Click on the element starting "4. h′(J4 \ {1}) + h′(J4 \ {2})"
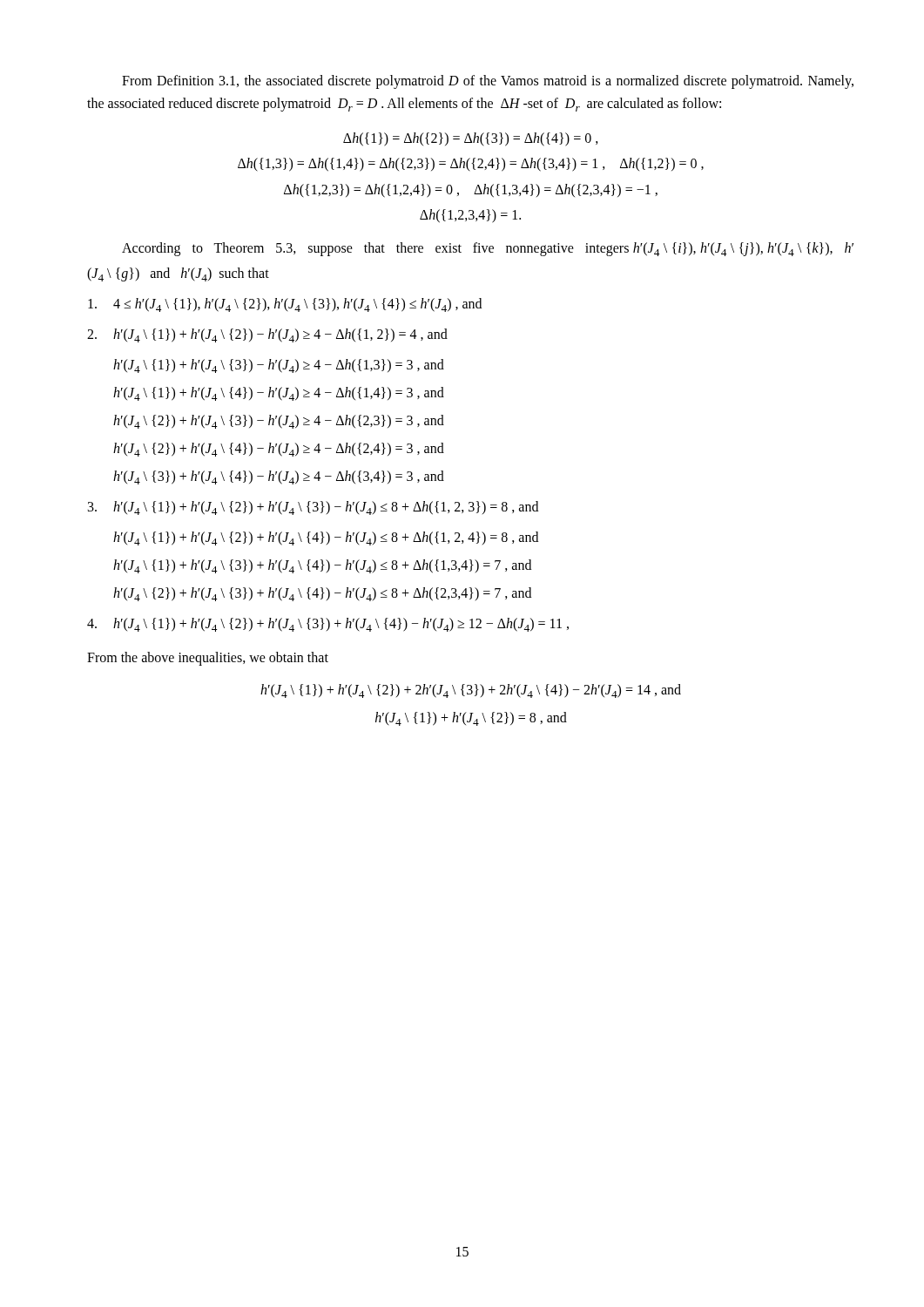The image size is (924, 1307). (328, 624)
